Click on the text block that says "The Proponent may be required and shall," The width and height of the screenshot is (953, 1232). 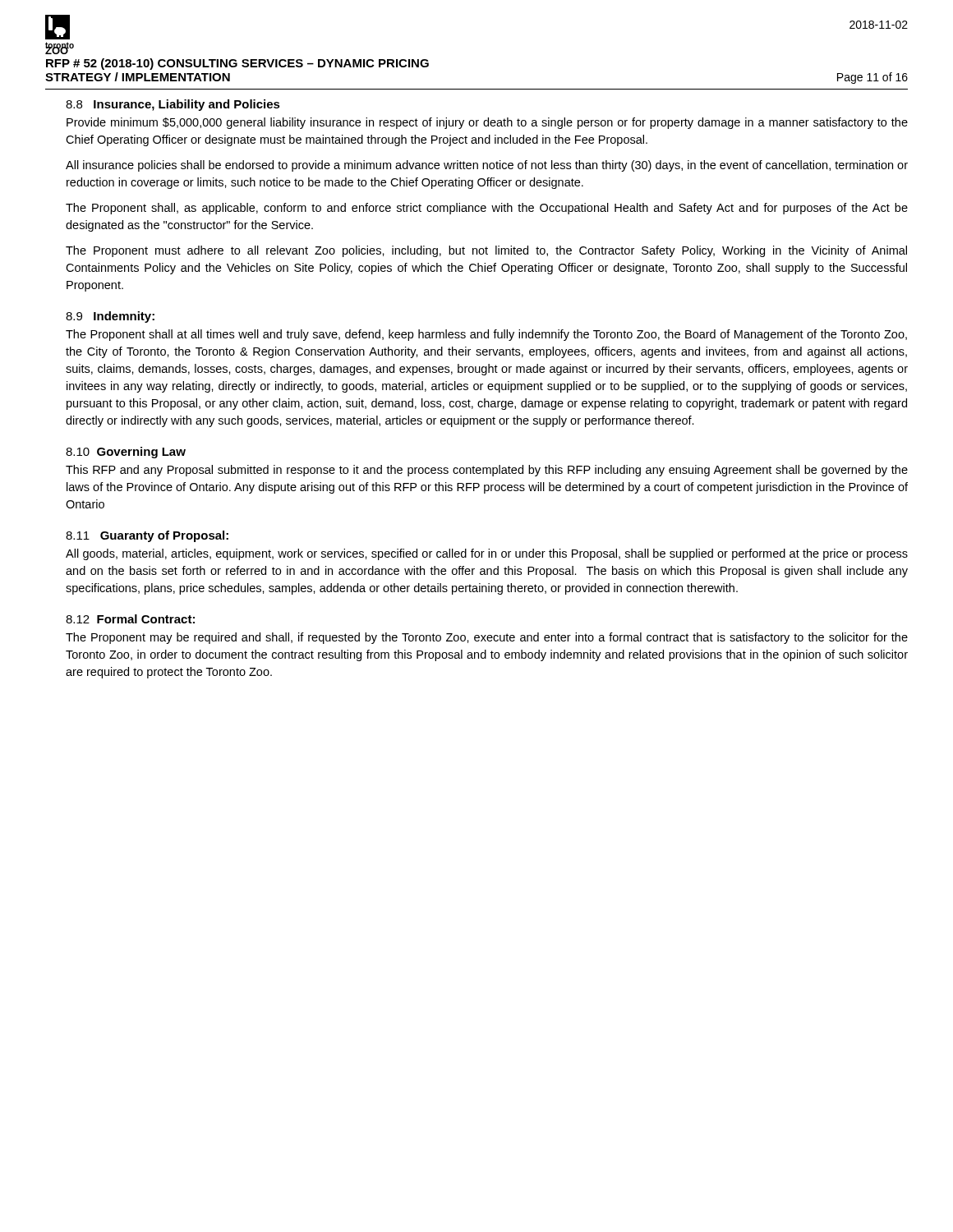coord(487,655)
